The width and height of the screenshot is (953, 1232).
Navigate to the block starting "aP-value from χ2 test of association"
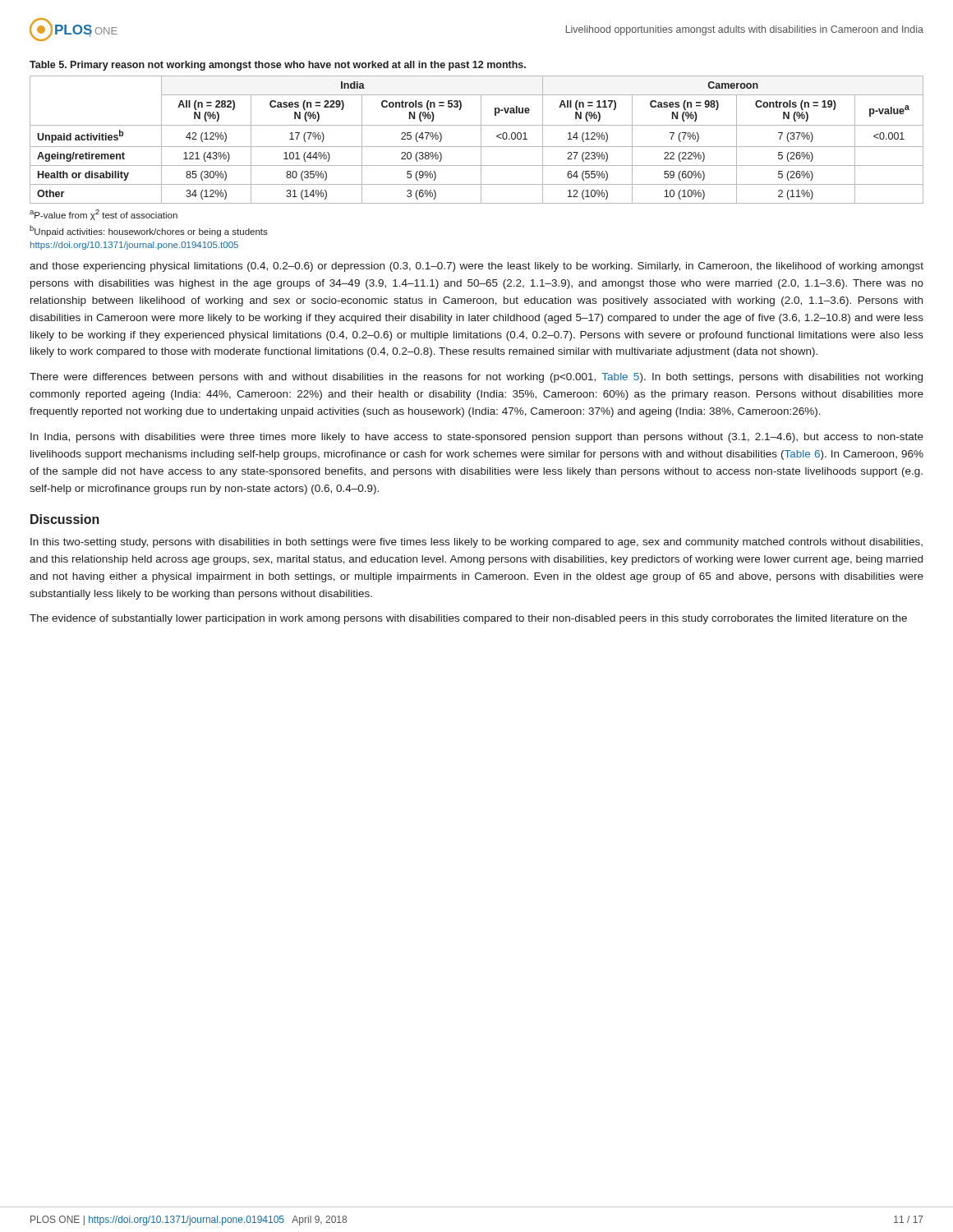104,214
